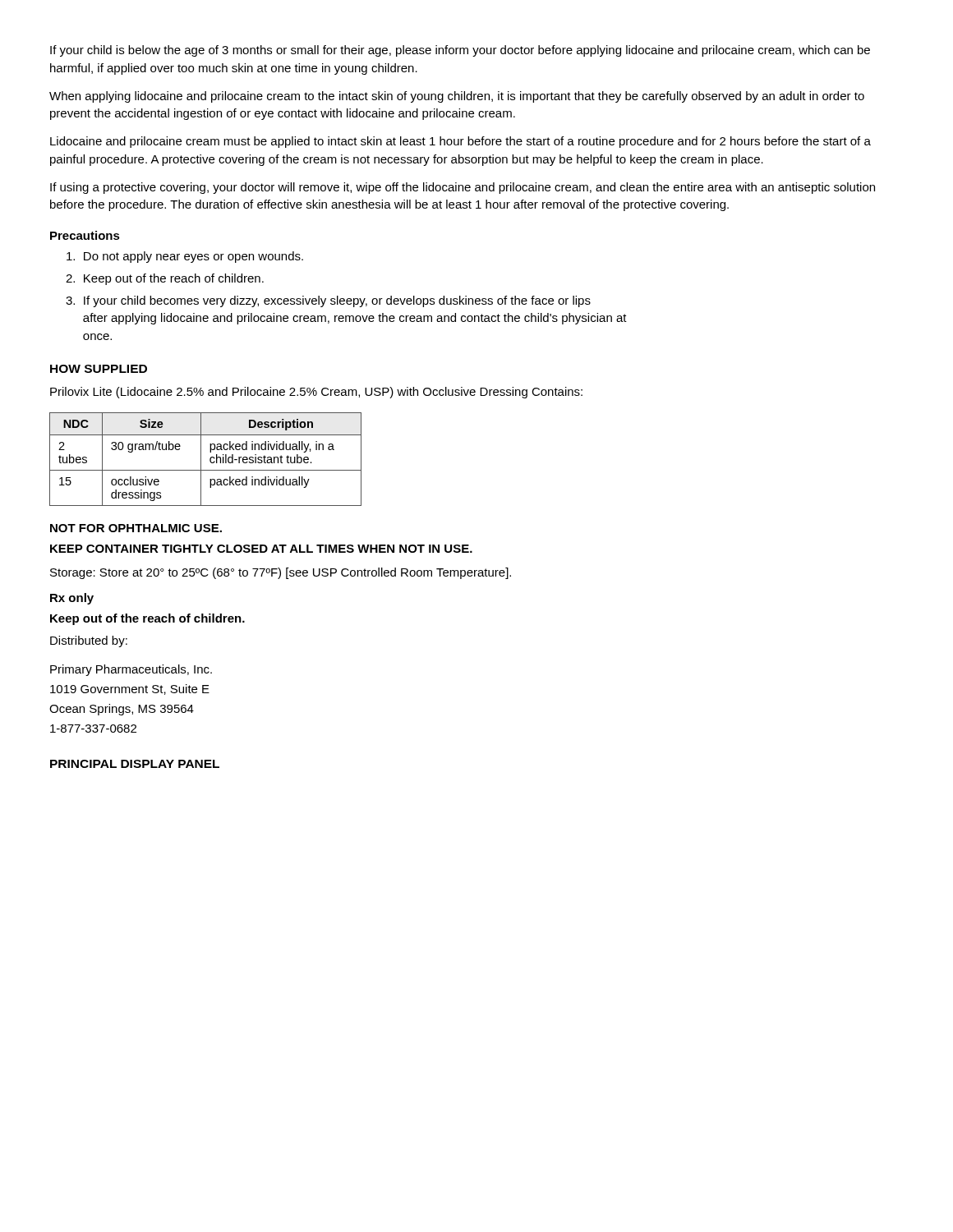Locate the text "HOW SUPPLIED"

(x=98, y=368)
